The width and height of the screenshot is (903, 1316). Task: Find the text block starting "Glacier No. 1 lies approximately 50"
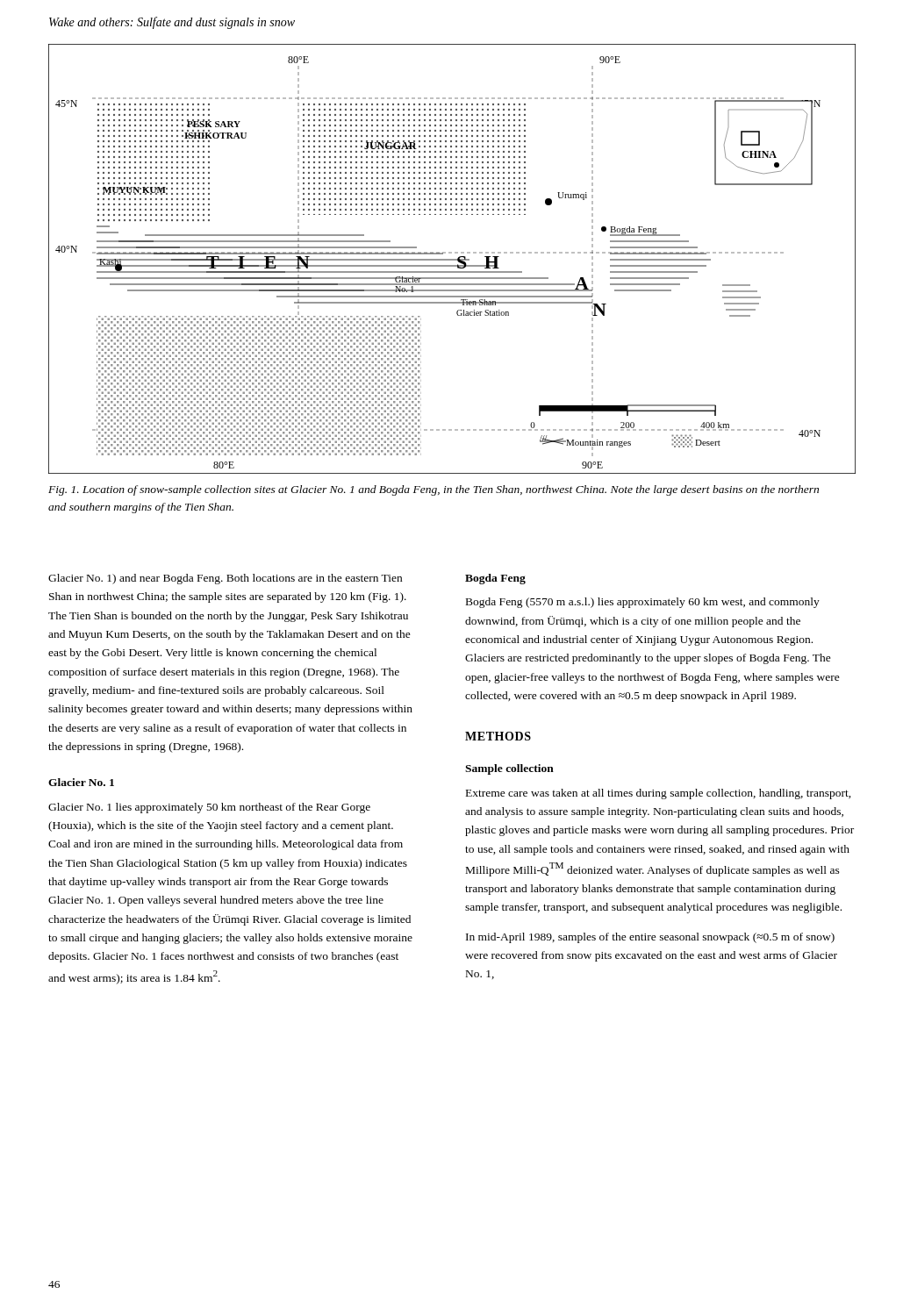(x=230, y=892)
